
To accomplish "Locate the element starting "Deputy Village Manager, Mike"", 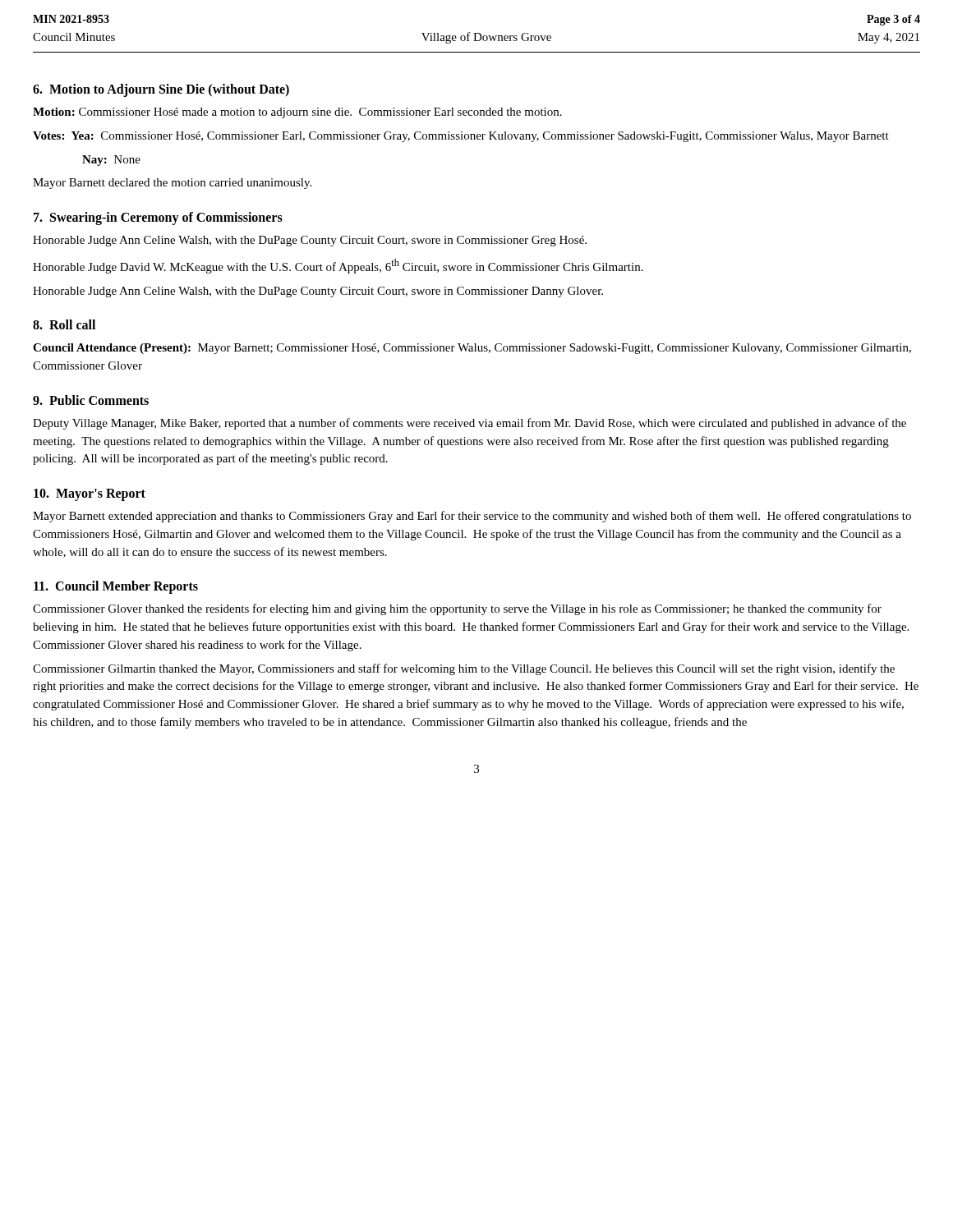I will (x=470, y=441).
